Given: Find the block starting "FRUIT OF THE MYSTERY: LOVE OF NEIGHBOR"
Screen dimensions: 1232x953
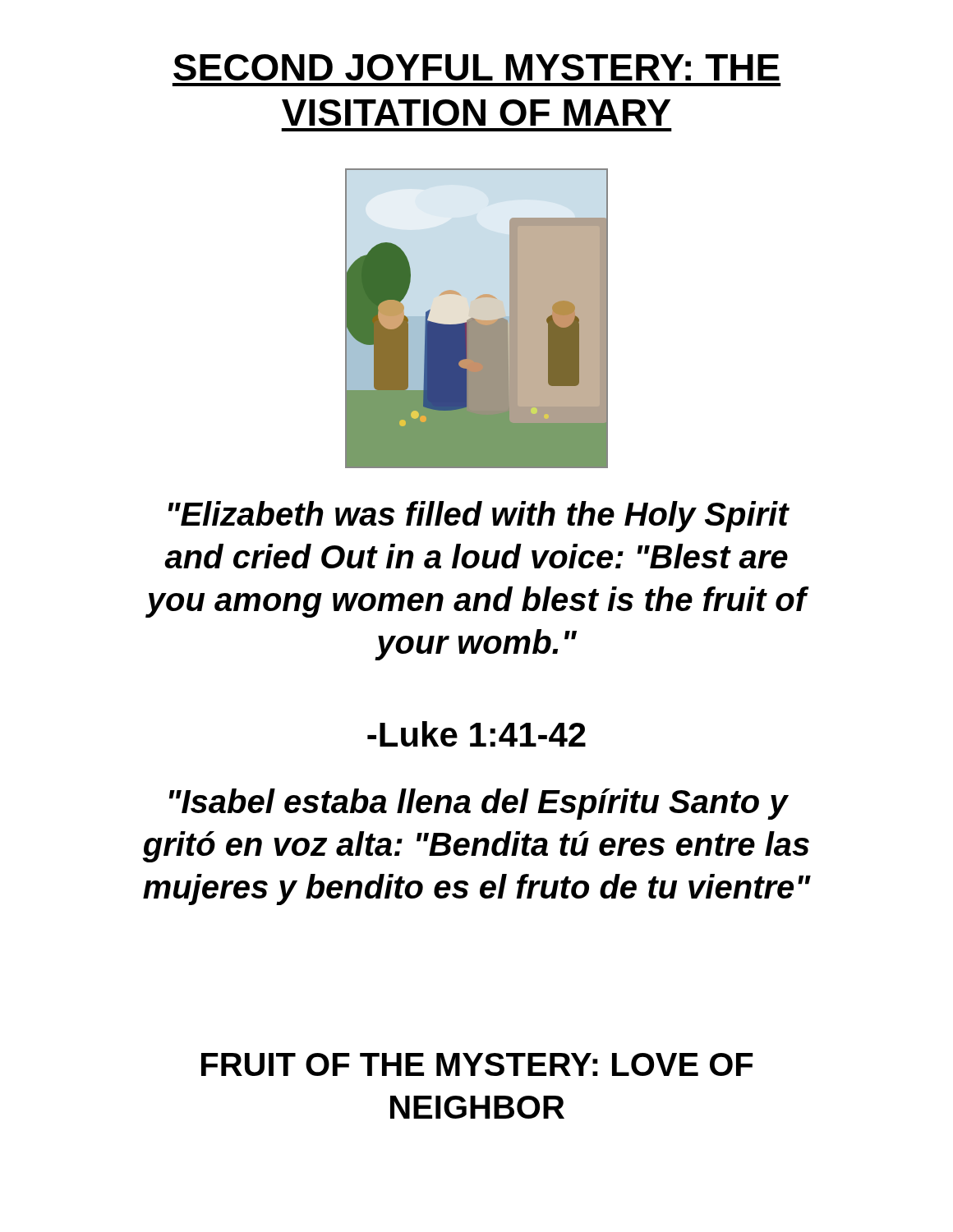Looking at the screenshot, I should tap(476, 1086).
